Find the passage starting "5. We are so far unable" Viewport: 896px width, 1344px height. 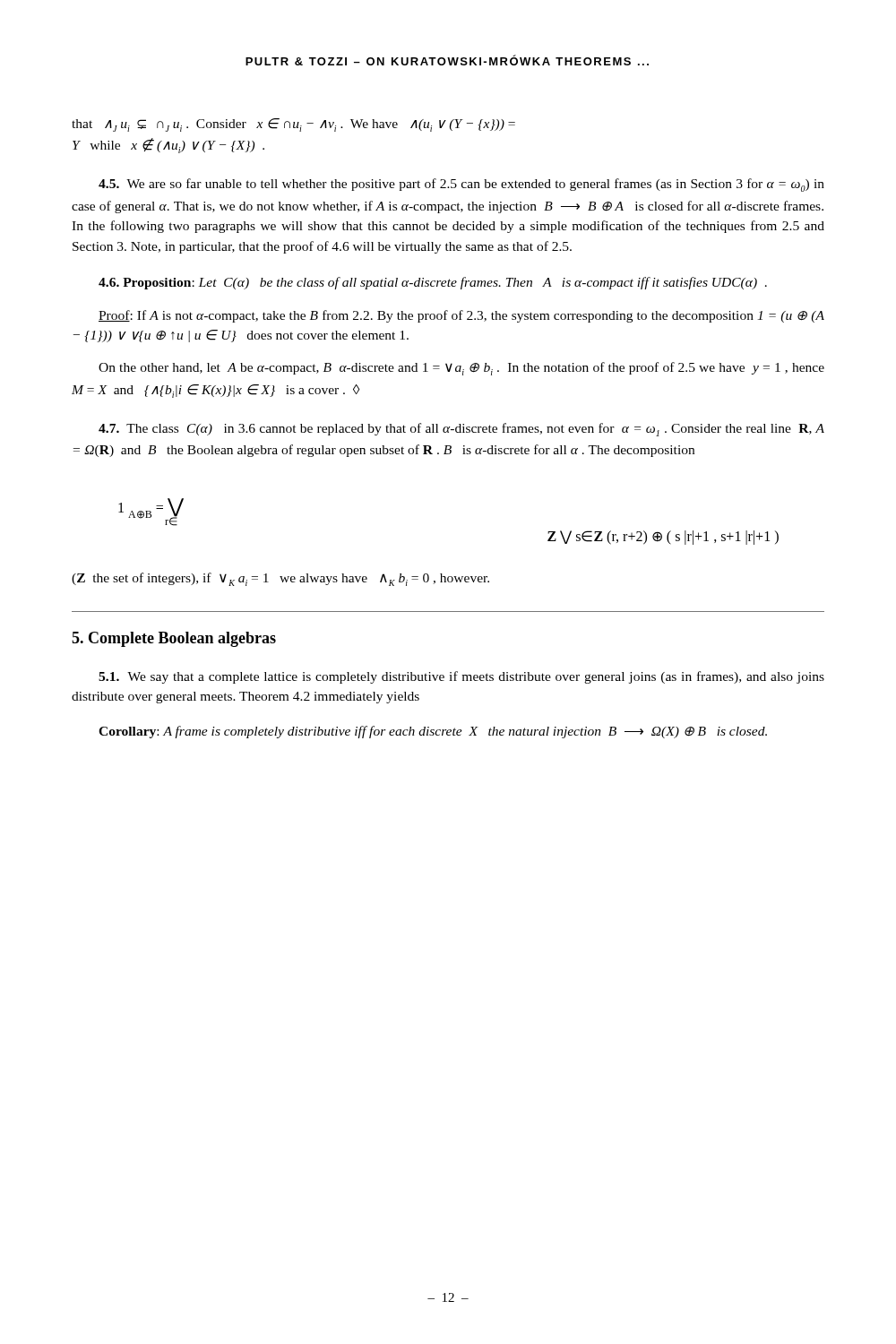tap(448, 214)
